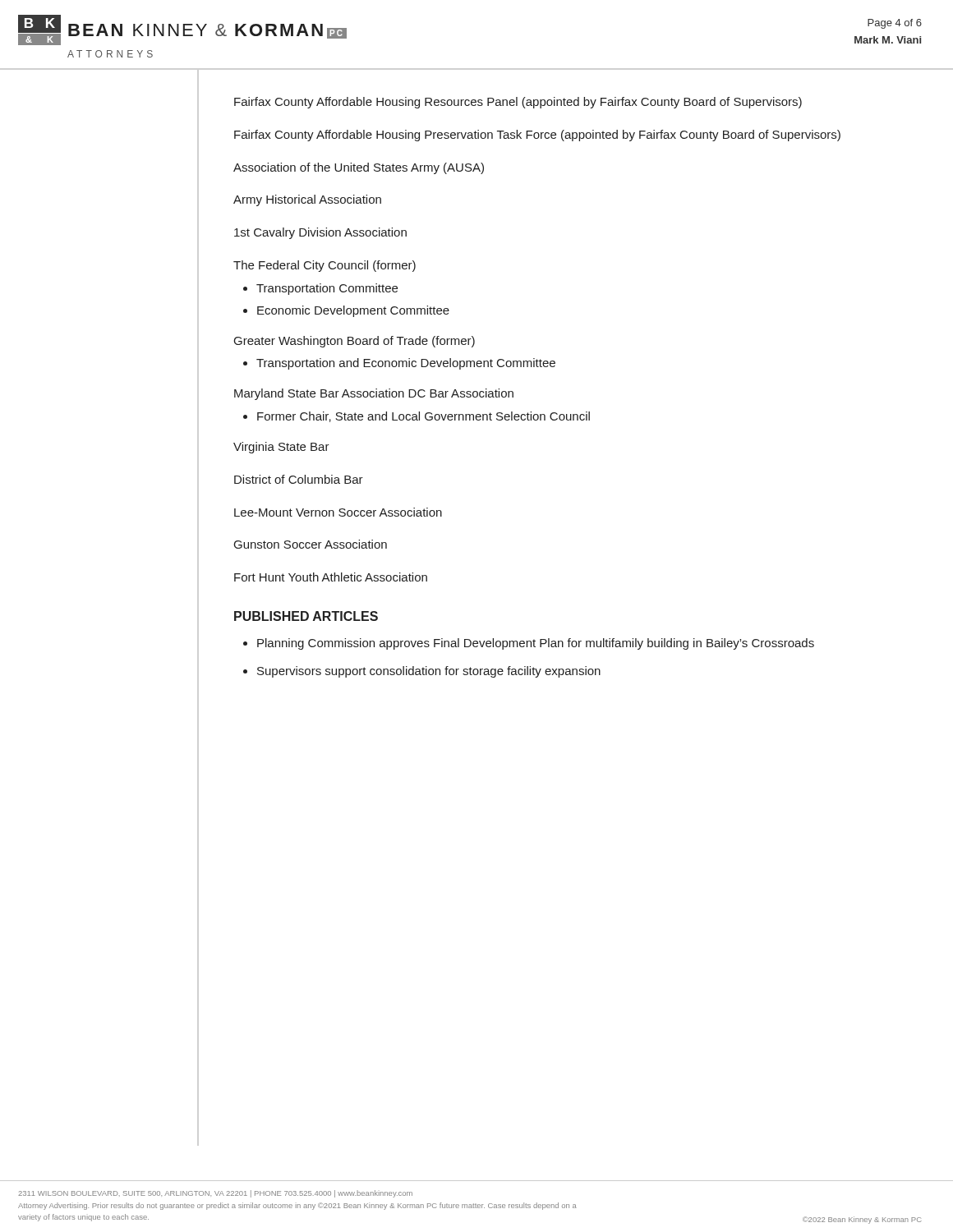The height and width of the screenshot is (1232, 953).
Task: Point to "Army Historical Association"
Action: pos(308,199)
